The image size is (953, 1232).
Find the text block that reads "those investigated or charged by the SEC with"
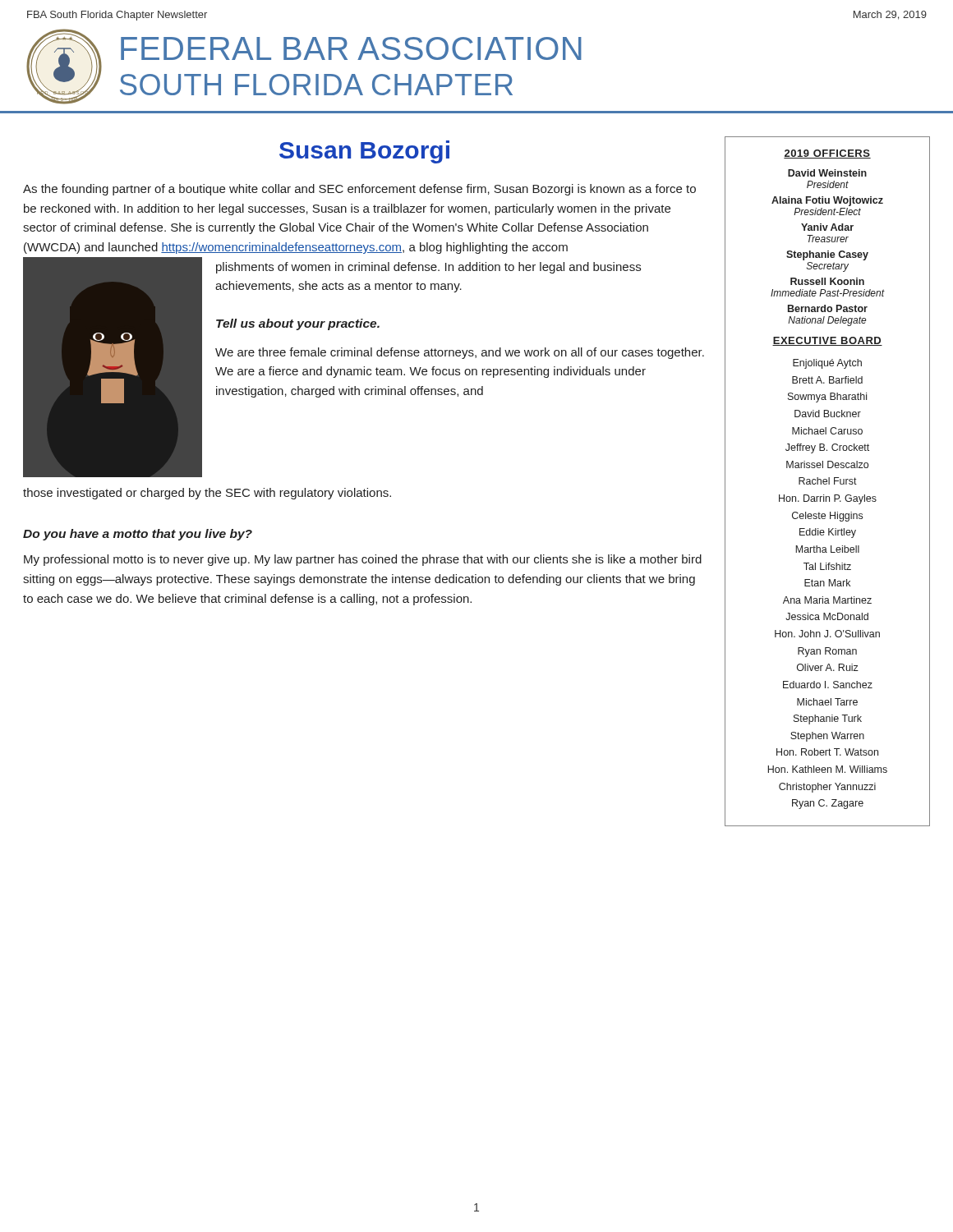click(208, 492)
